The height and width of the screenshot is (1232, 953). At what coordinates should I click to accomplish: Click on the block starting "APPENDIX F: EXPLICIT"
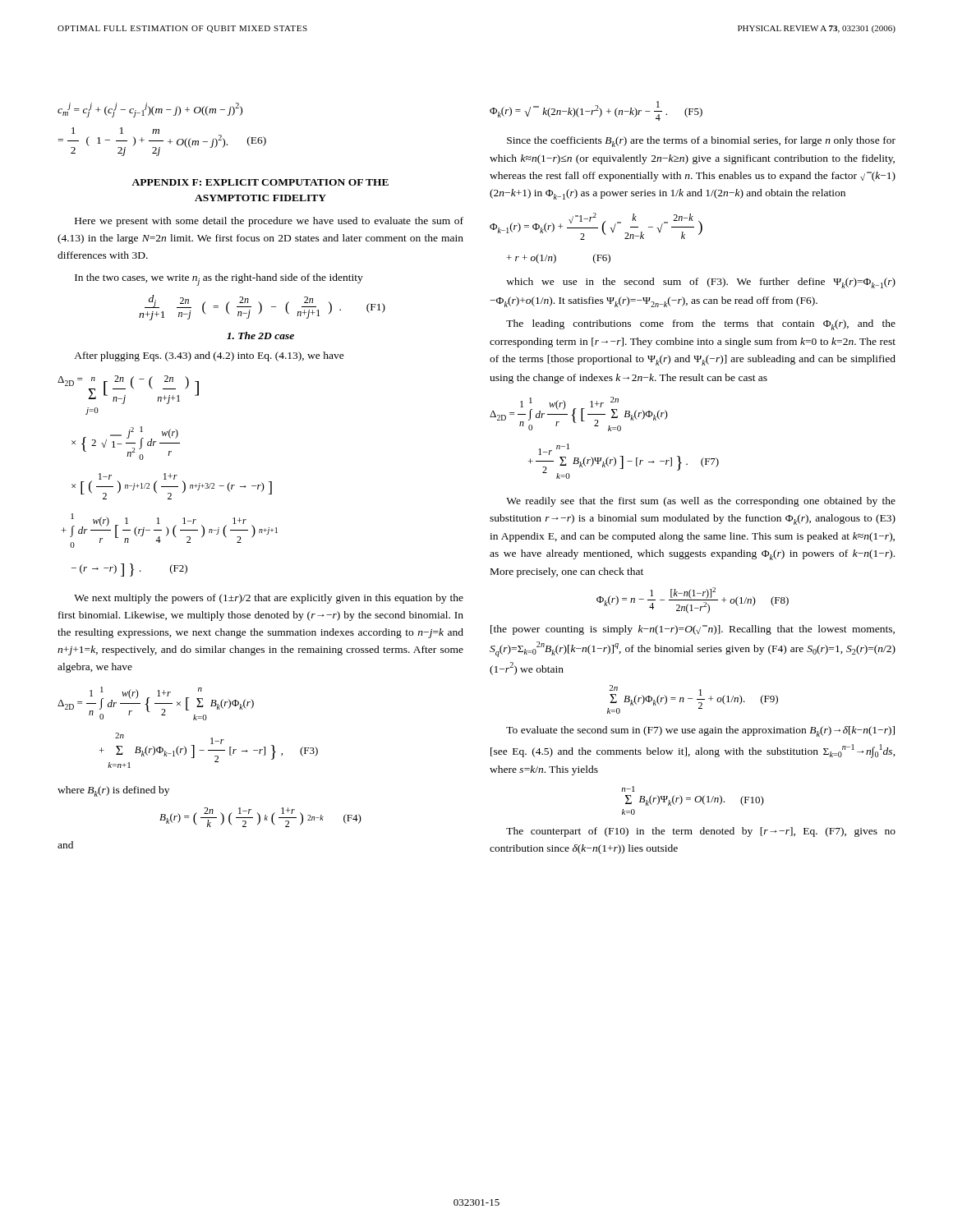click(x=260, y=190)
